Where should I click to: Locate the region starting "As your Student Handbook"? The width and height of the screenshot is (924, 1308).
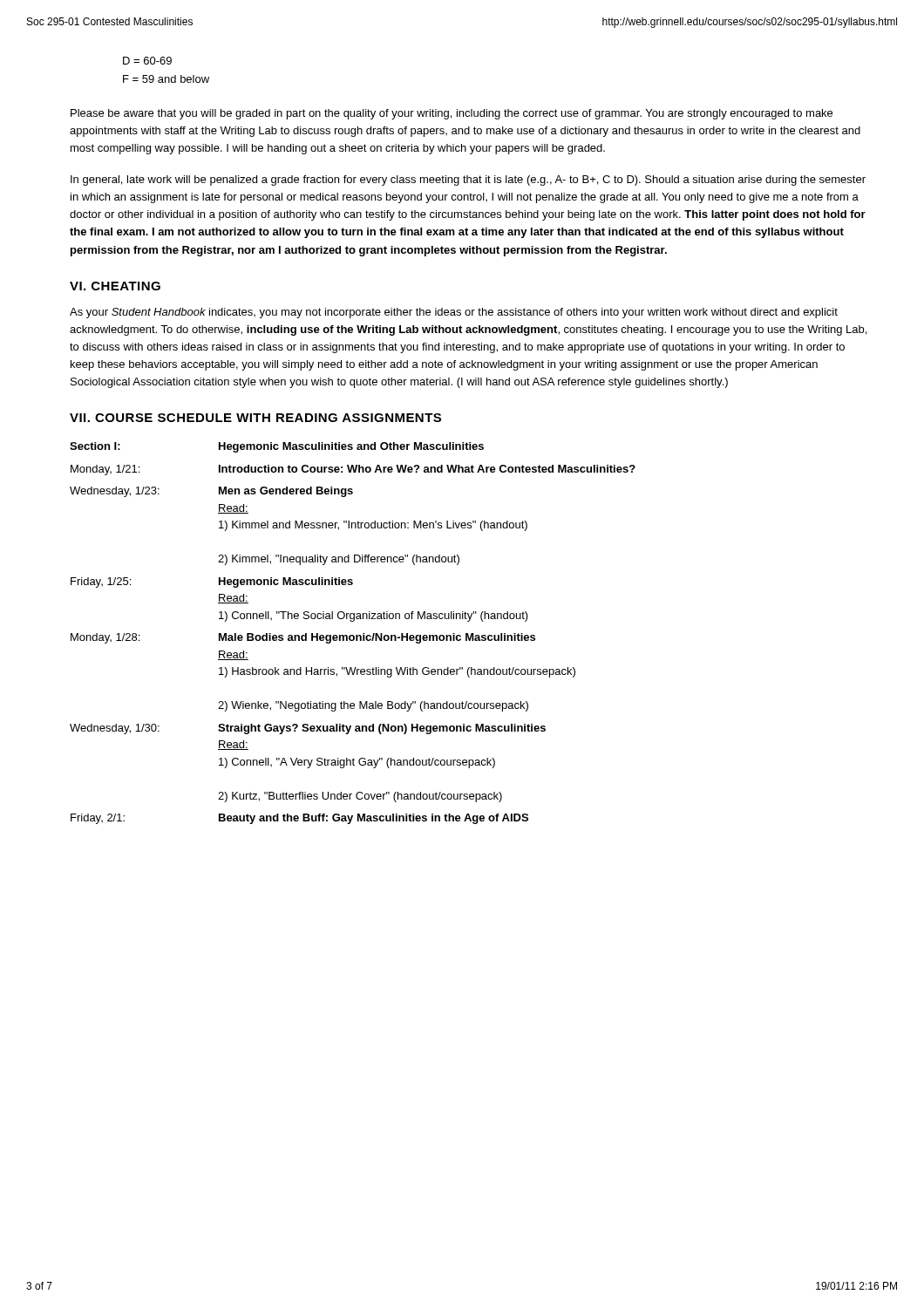pyautogui.click(x=469, y=347)
